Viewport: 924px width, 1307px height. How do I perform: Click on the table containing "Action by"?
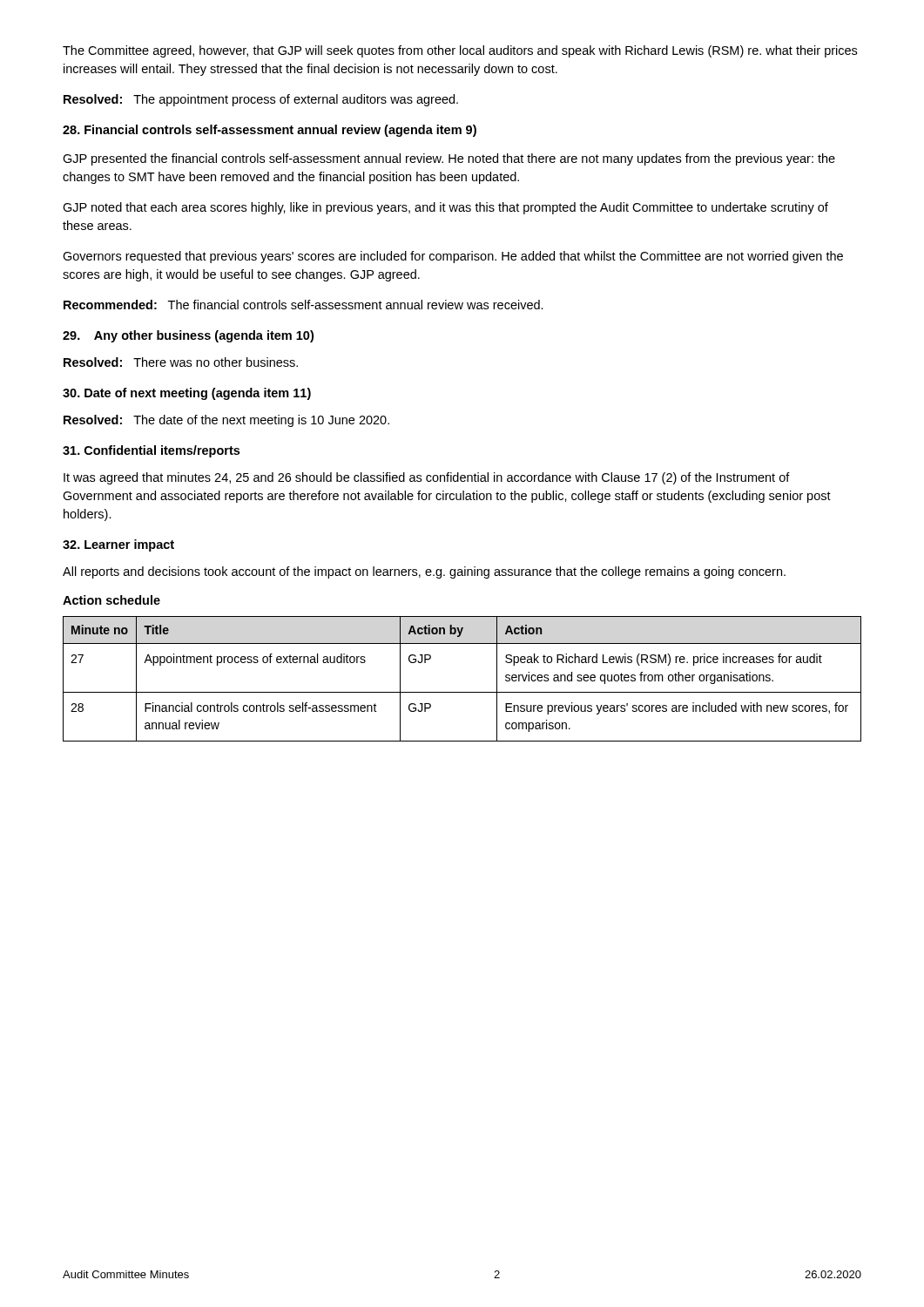pyautogui.click(x=462, y=679)
